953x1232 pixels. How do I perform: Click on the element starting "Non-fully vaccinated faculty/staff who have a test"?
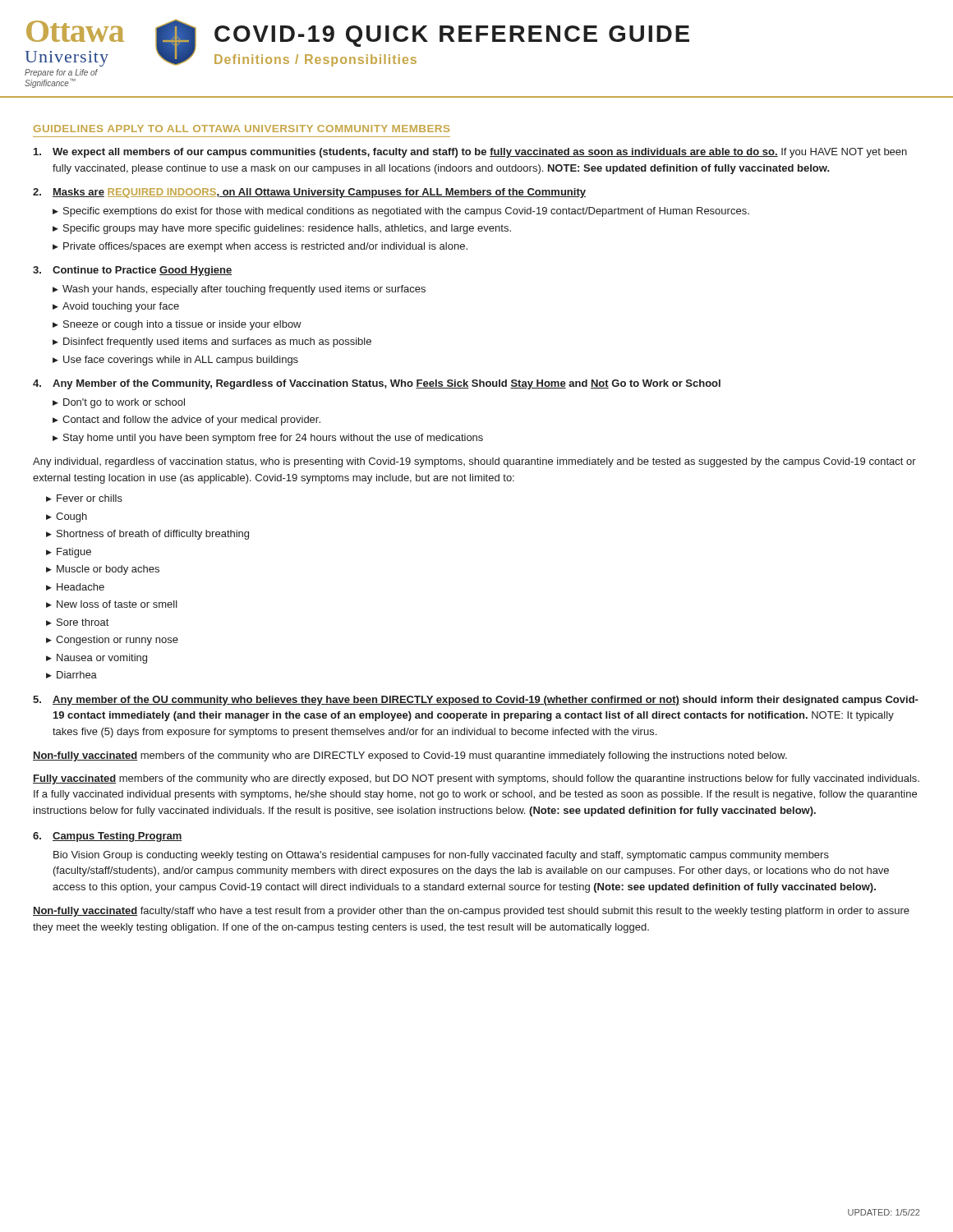(x=471, y=919)
